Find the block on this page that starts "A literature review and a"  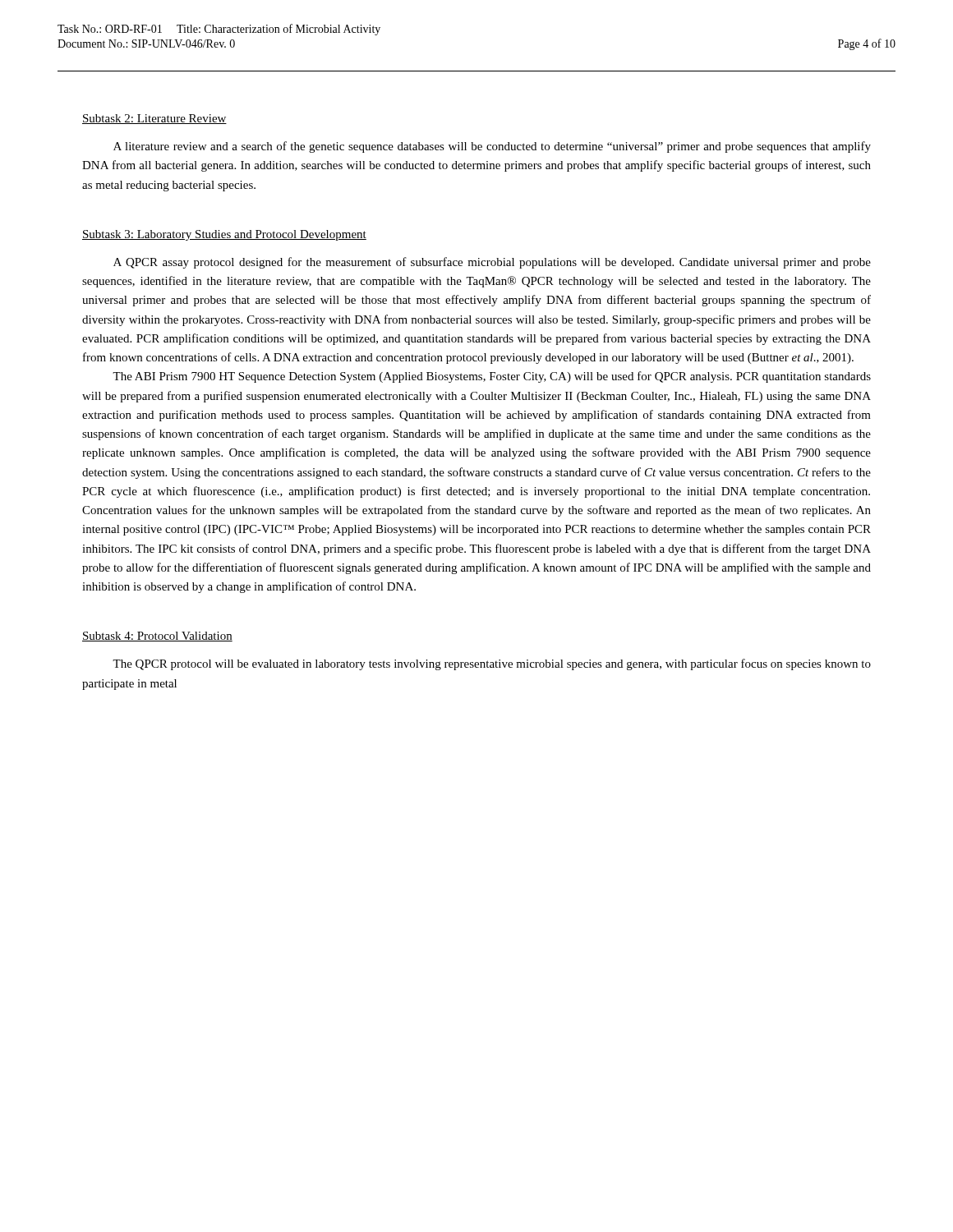coord(476,166)
